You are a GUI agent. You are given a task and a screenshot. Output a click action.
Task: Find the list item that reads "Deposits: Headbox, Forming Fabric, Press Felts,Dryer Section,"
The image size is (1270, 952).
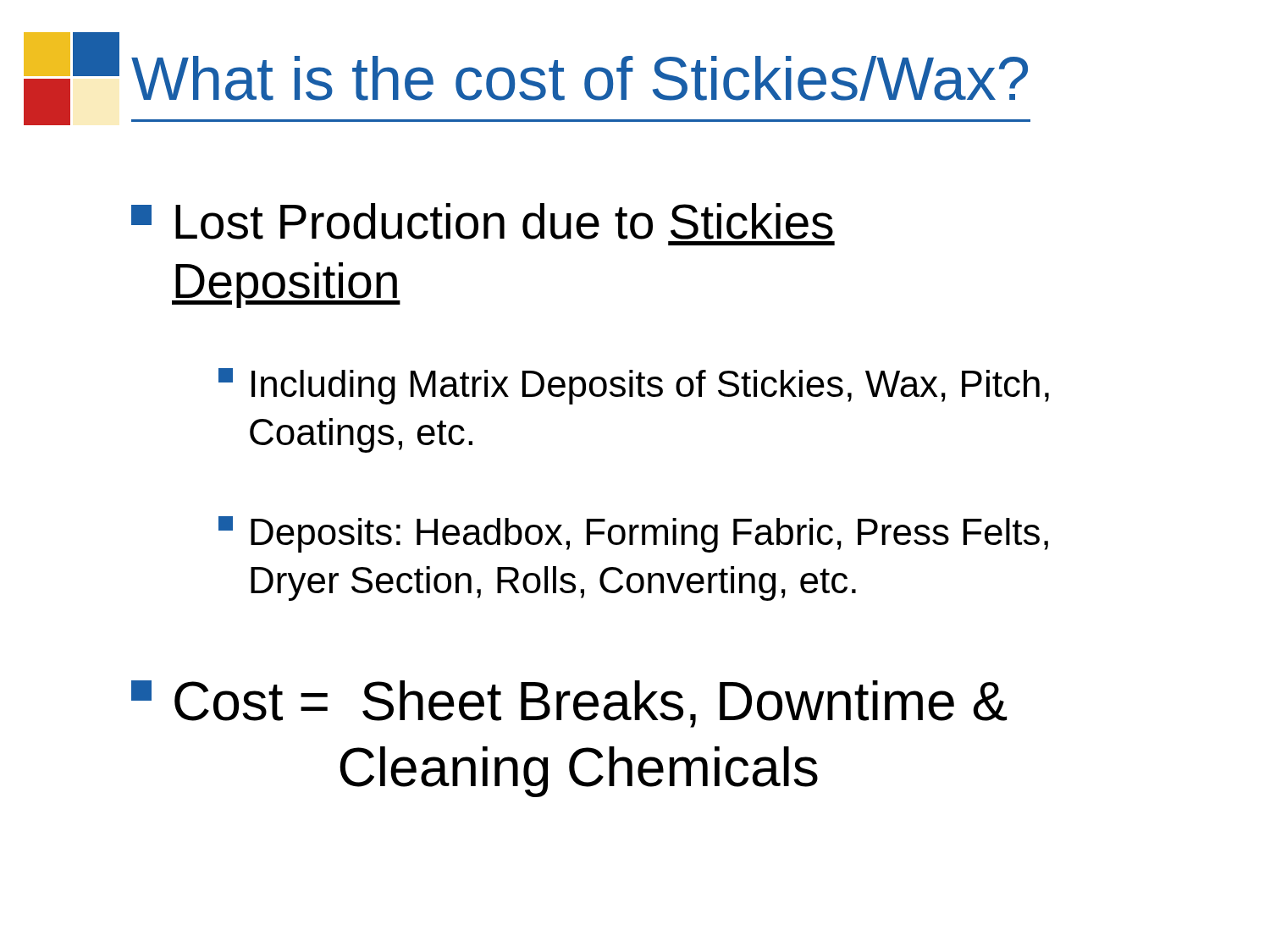click(635, 556)
